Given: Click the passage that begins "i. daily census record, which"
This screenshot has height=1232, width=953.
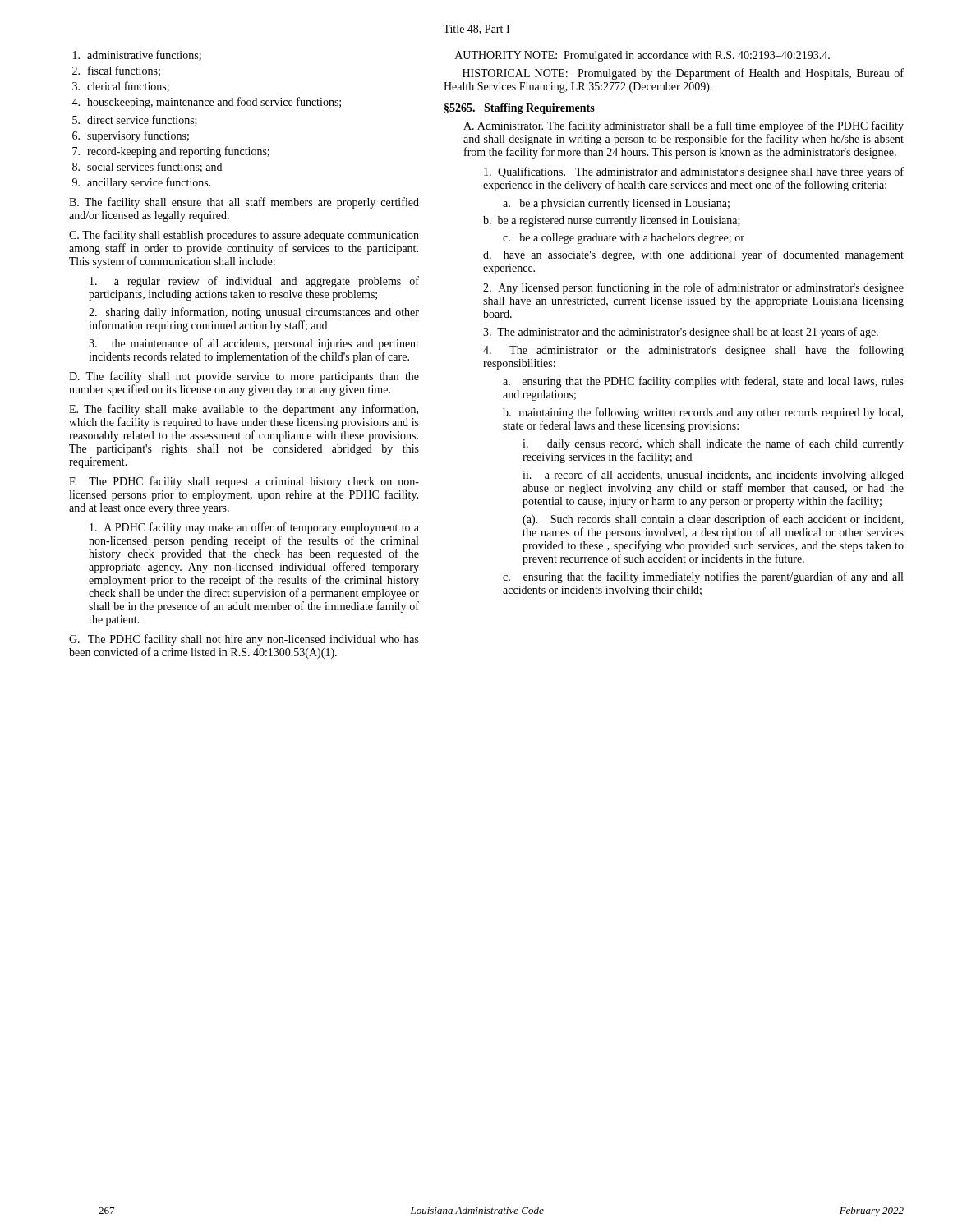Looking at the screenshot, I should point(713,450).
